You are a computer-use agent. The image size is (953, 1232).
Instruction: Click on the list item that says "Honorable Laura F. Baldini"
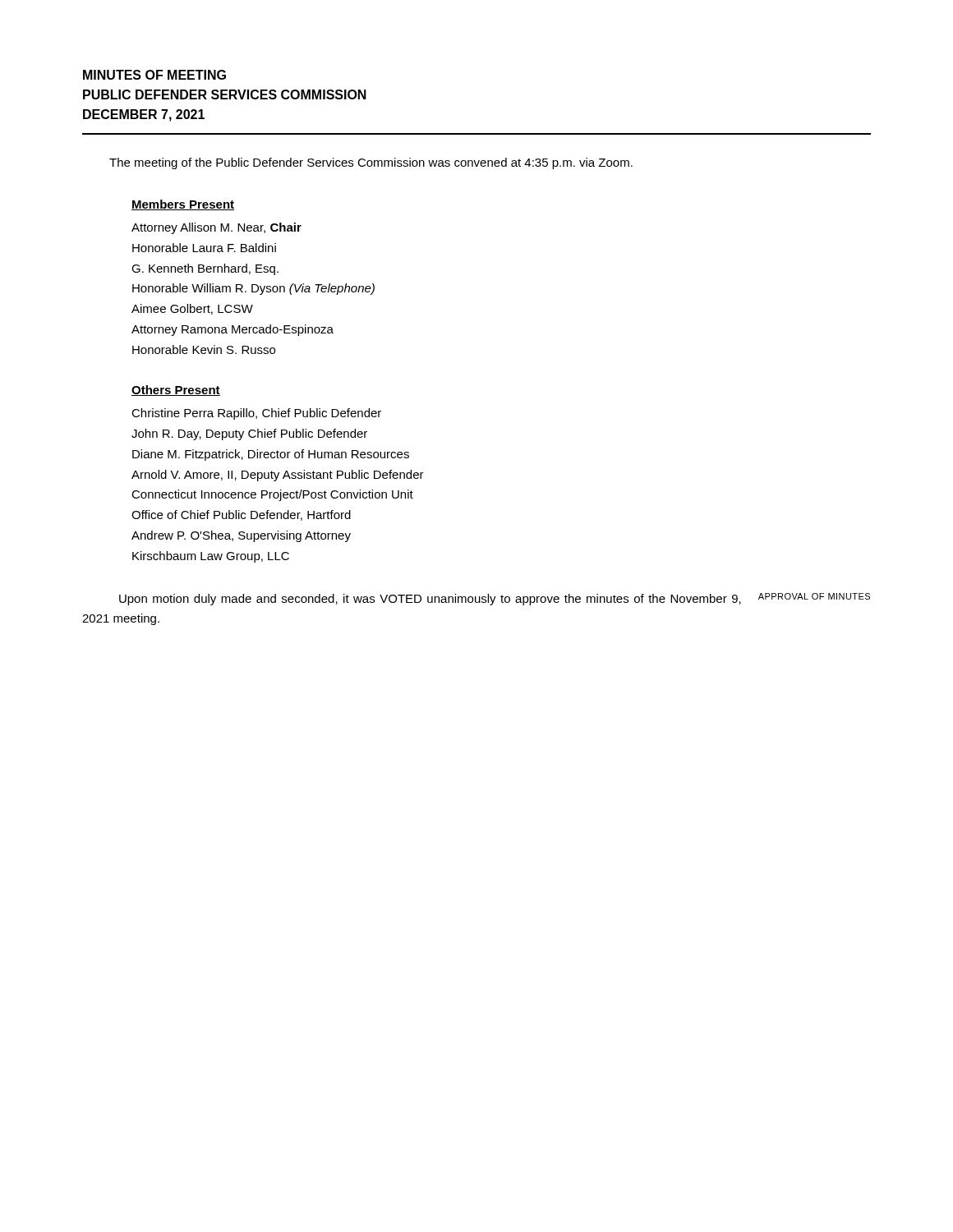(204, 247)
